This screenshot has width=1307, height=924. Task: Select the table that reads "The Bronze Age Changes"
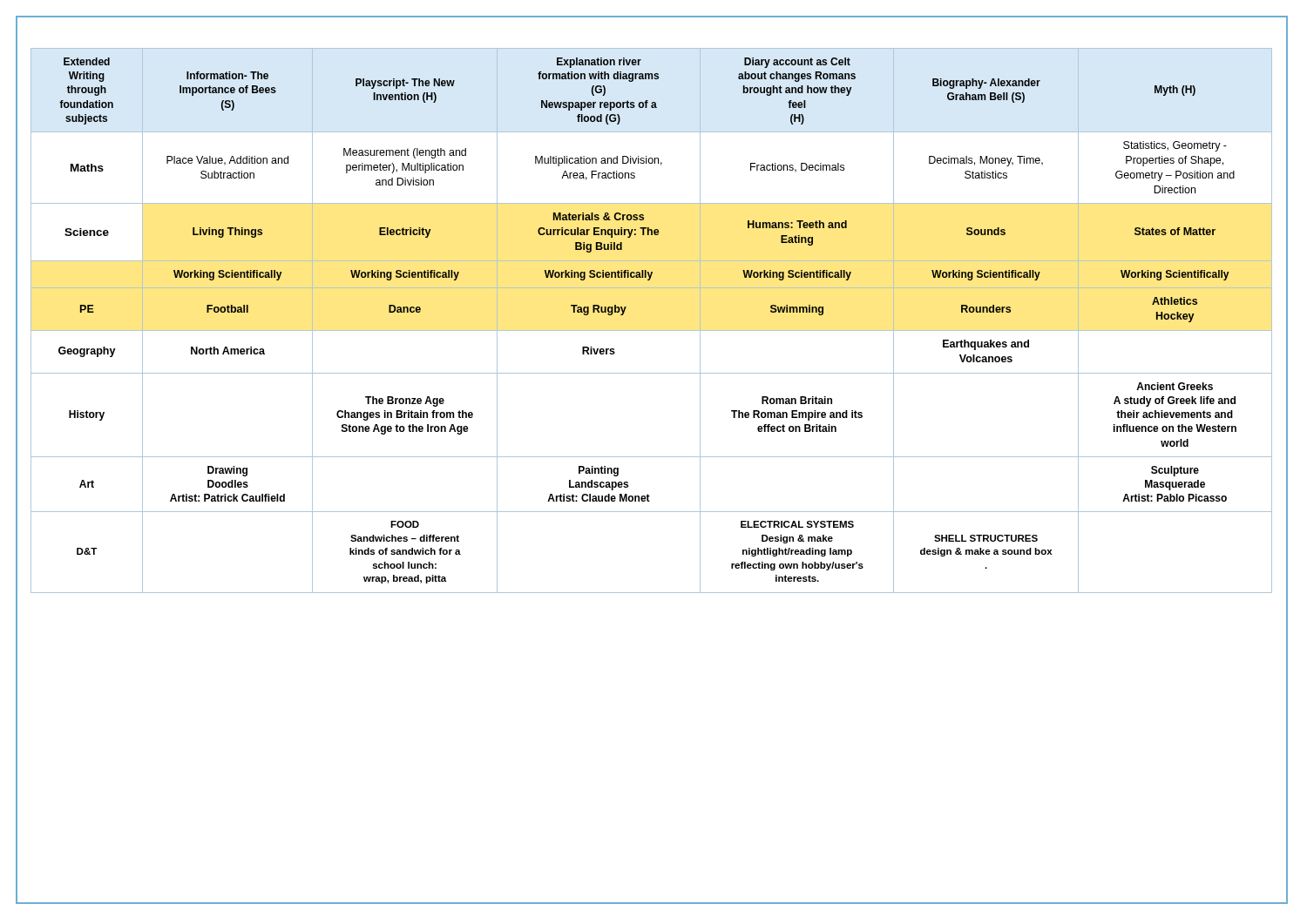pos(651,320)
